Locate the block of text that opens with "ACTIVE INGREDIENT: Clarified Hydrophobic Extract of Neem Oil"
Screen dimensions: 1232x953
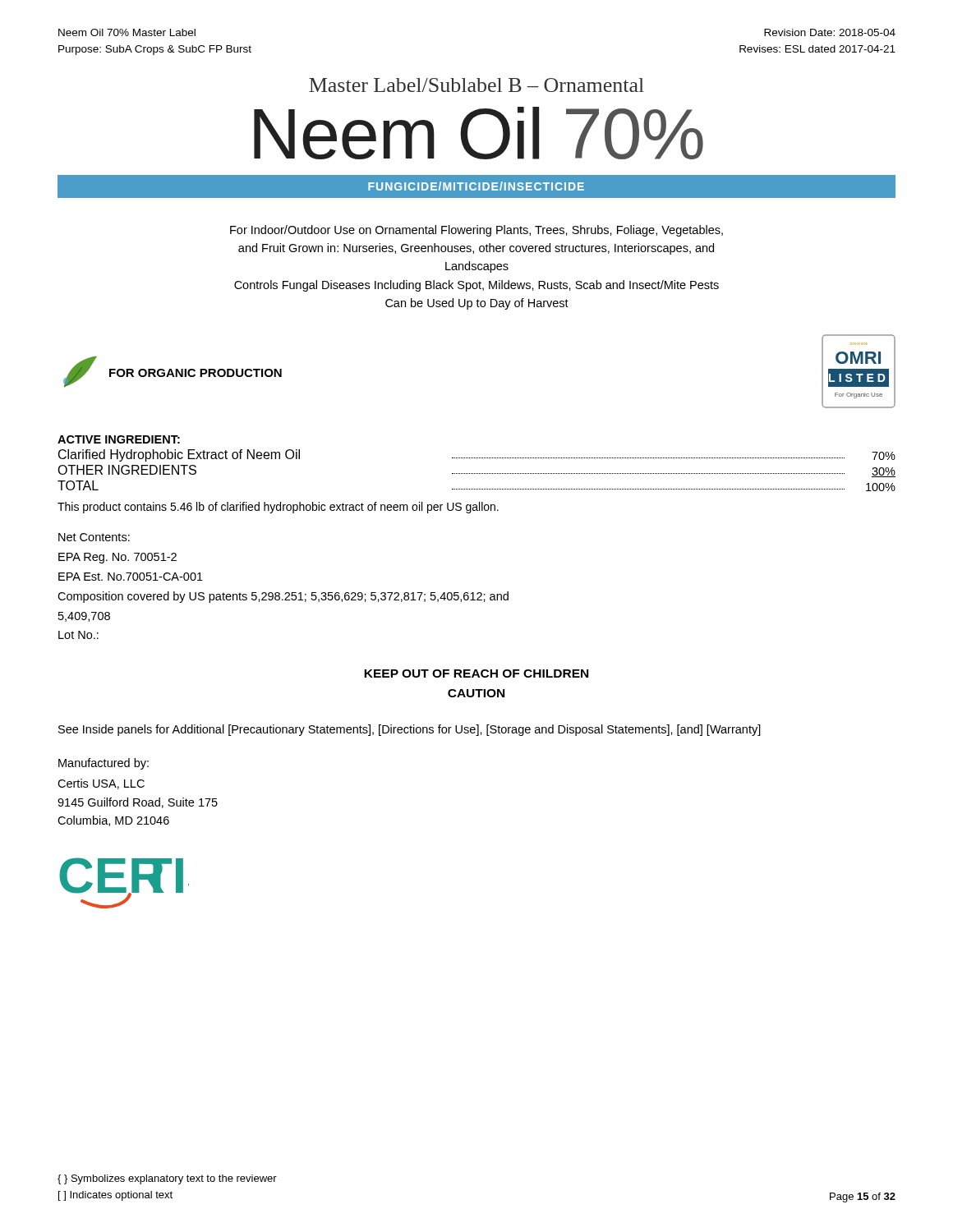pos(476,473)
